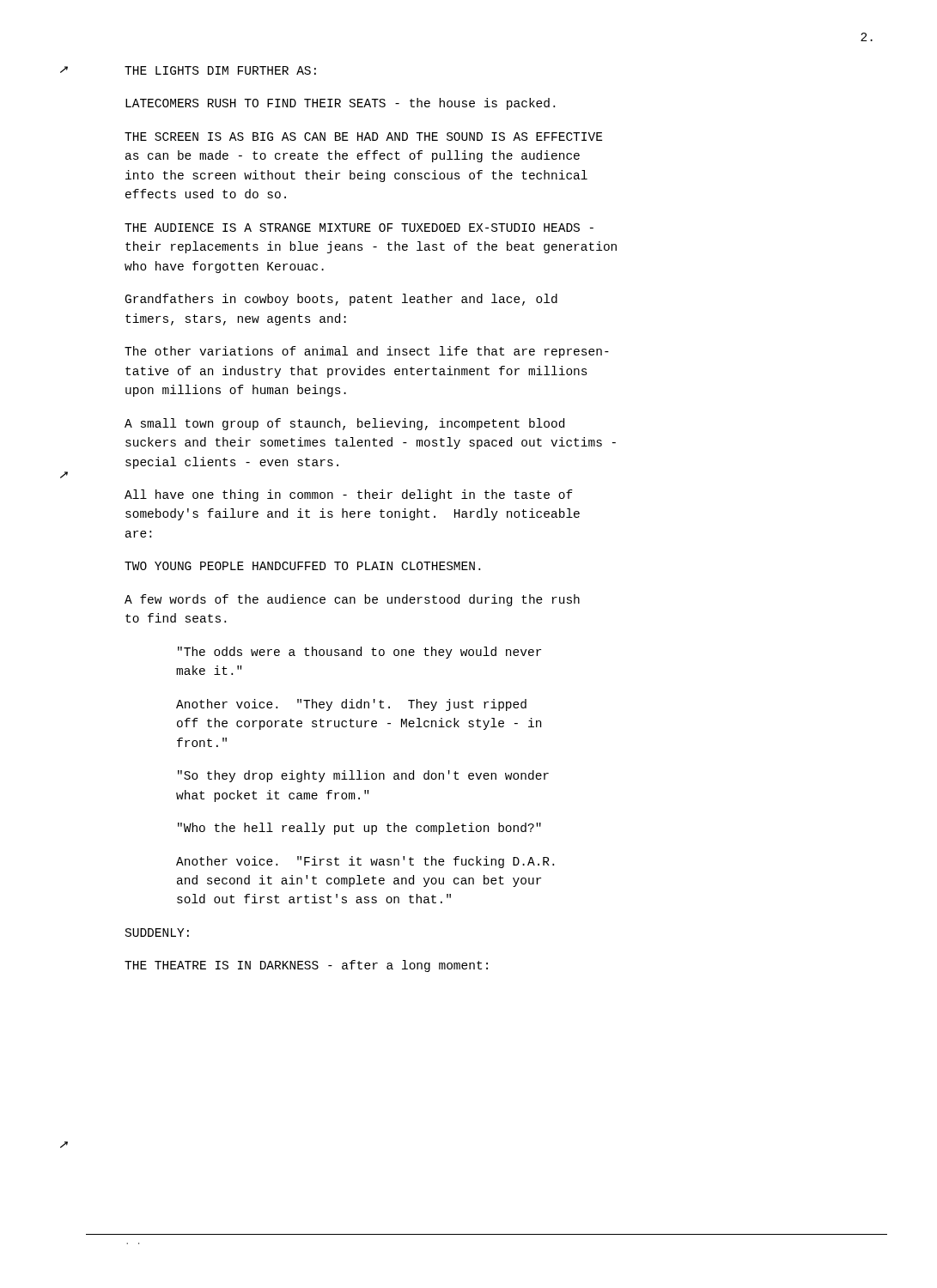Where is the passage that starts "A small town group of staunch, believing, incompetent"?
Image resolution: width=937 pixels, height=1288 pixels.
click(x=371, y=443)
